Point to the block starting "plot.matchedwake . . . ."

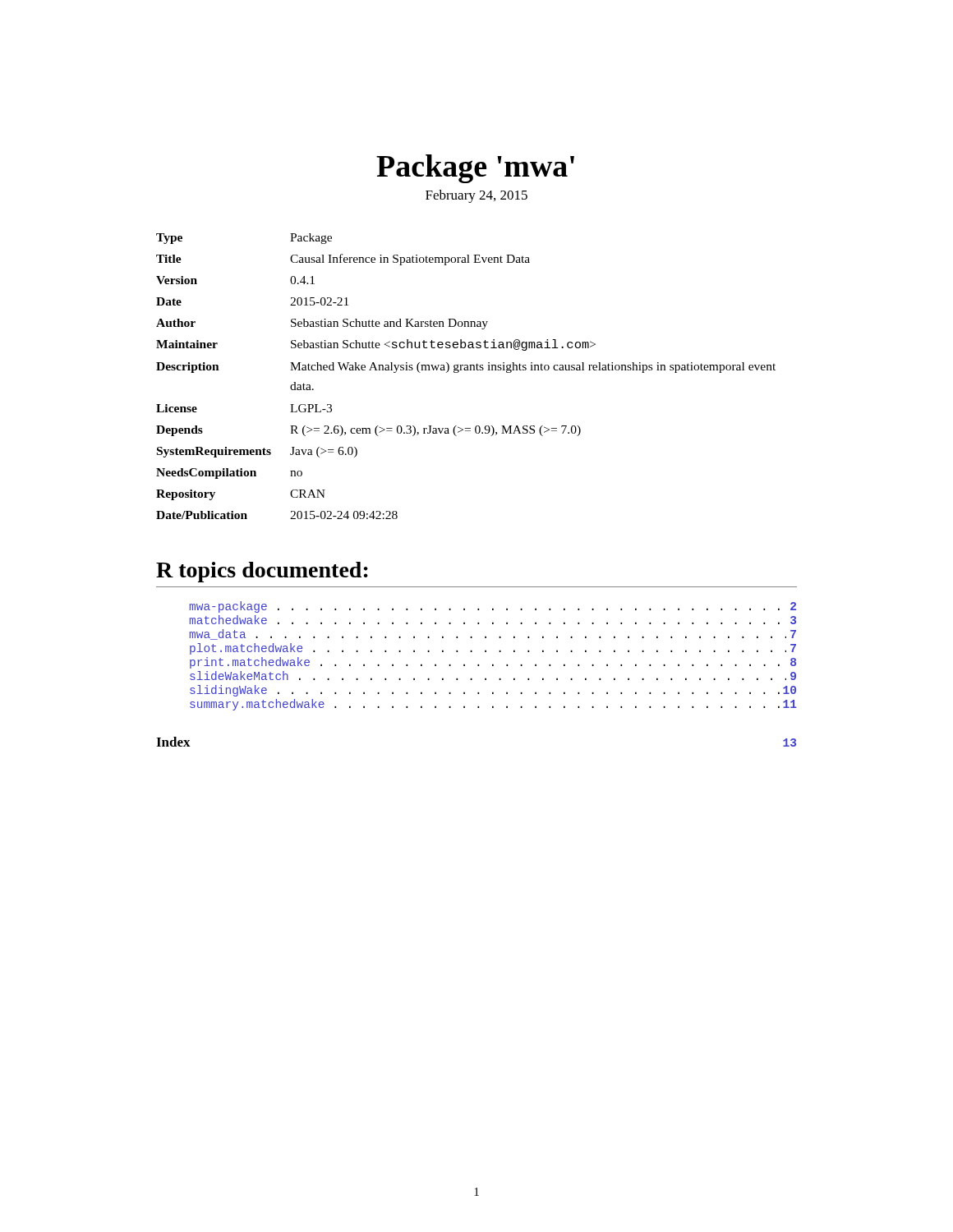[x=493, y=649]
